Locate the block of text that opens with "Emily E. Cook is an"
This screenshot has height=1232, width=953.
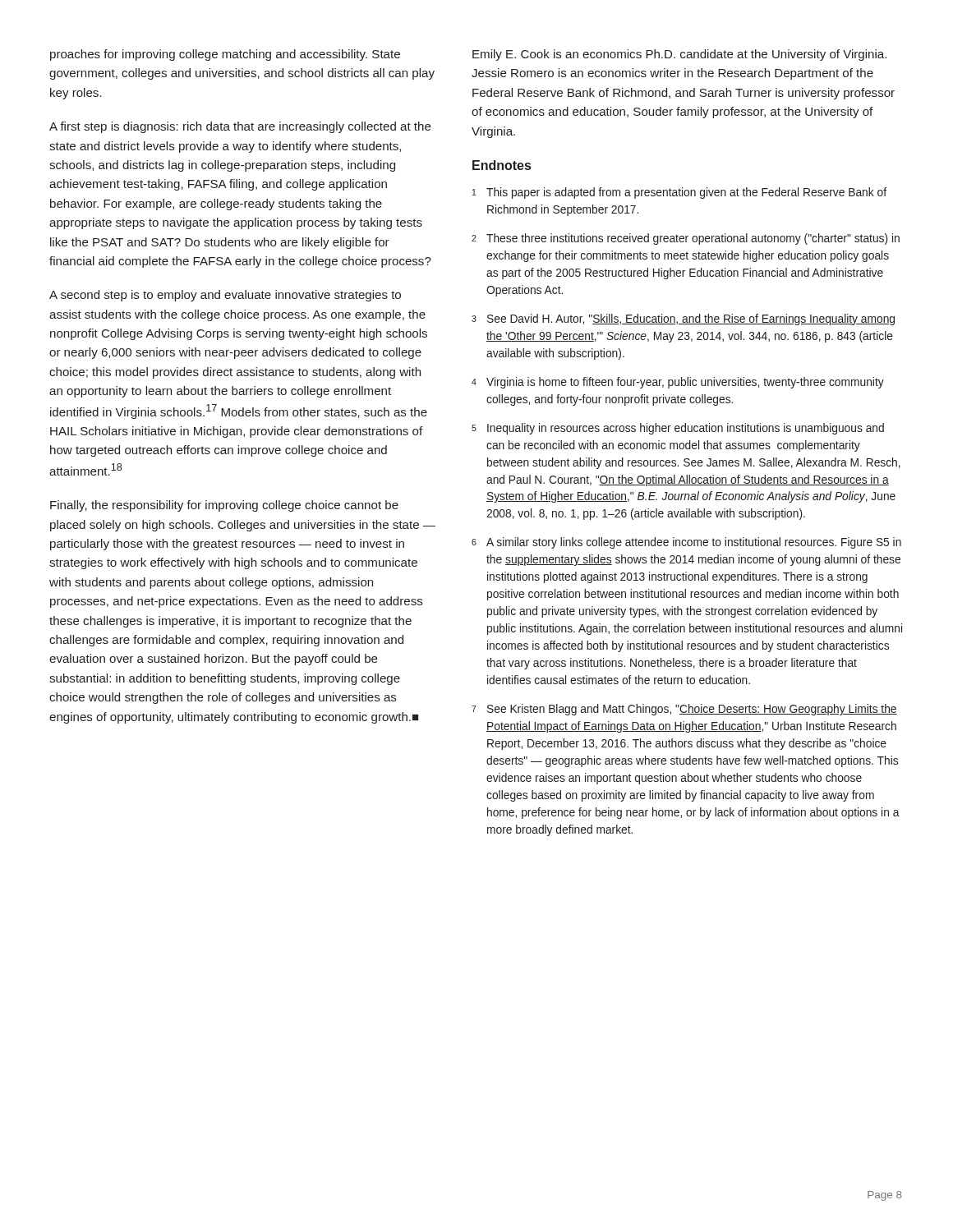683,92
